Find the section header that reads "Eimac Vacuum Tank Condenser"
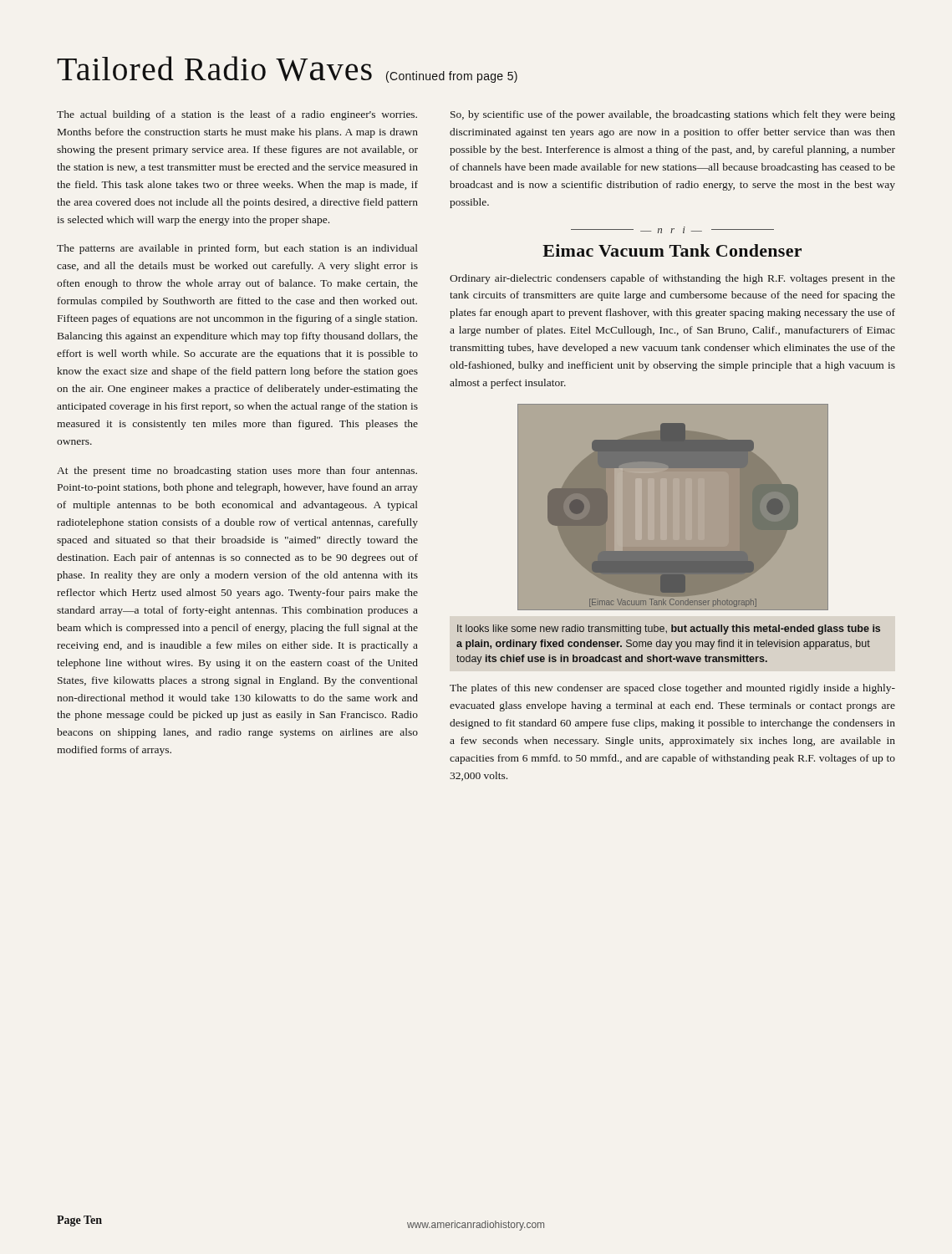952x1254 pixels. click(x=672, y=250)
